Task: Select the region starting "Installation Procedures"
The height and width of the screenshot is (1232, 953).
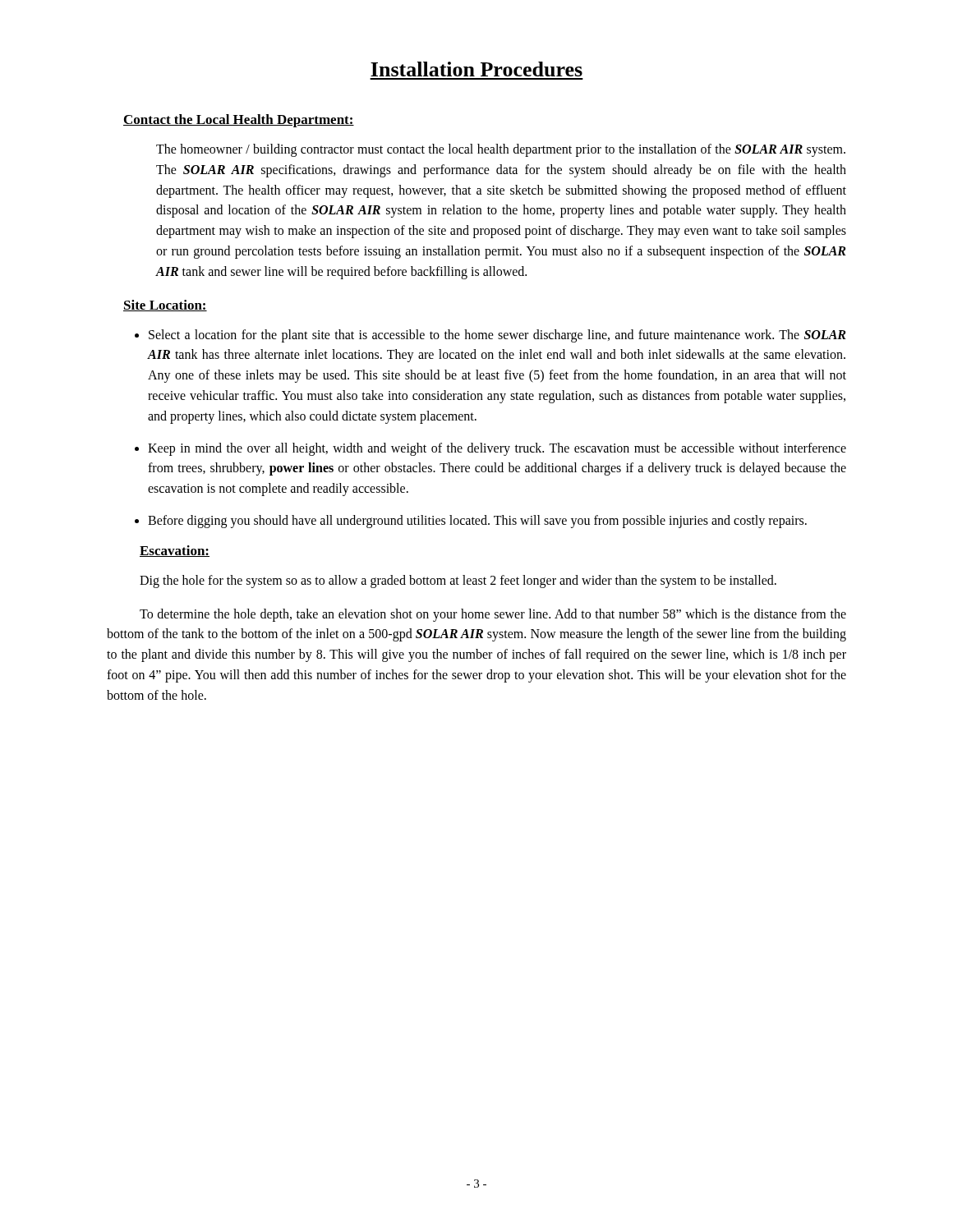Action: (x=476, y=69)
